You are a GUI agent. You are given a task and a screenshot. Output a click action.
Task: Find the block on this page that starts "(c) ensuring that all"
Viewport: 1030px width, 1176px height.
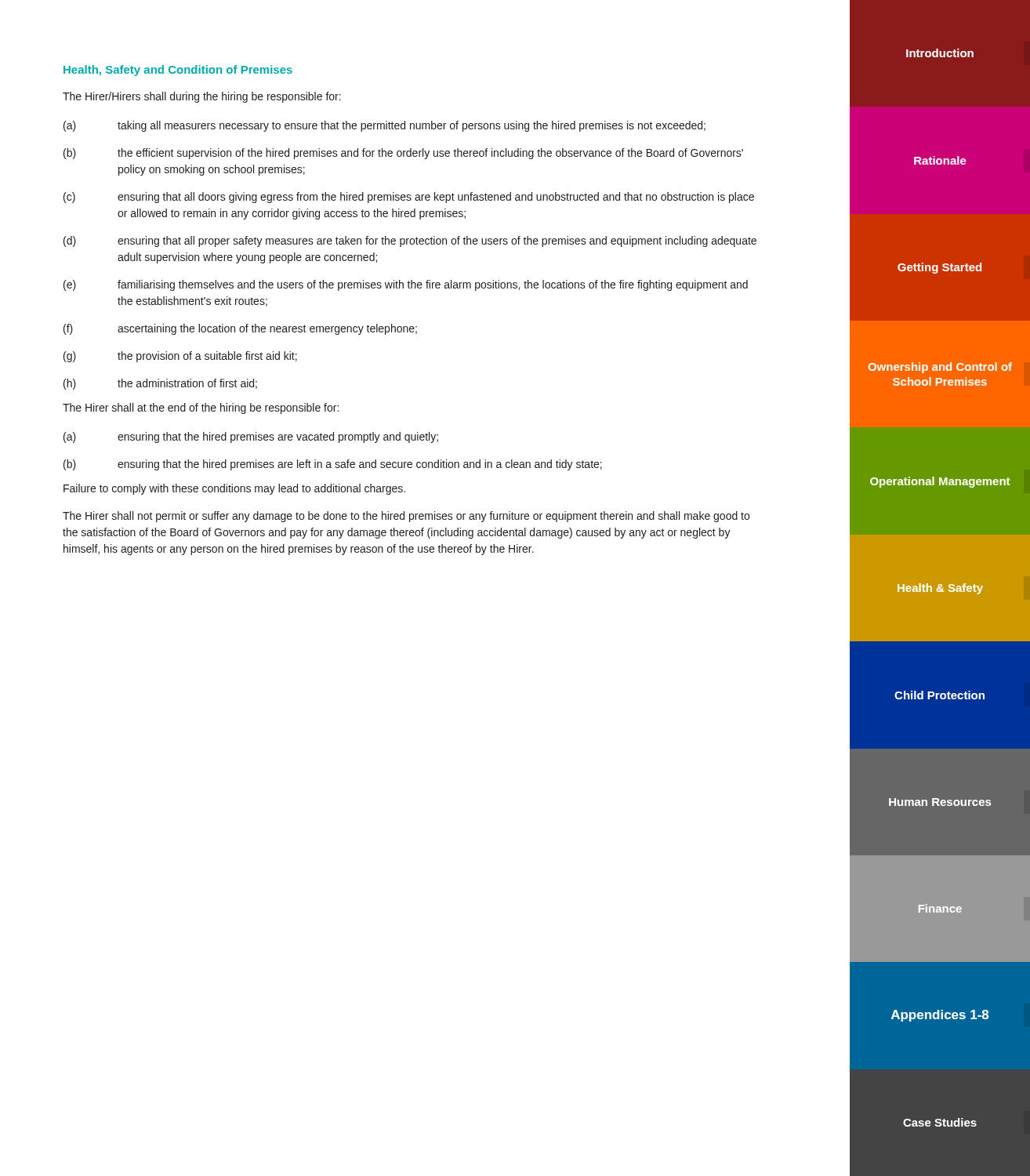pos(412,205)
